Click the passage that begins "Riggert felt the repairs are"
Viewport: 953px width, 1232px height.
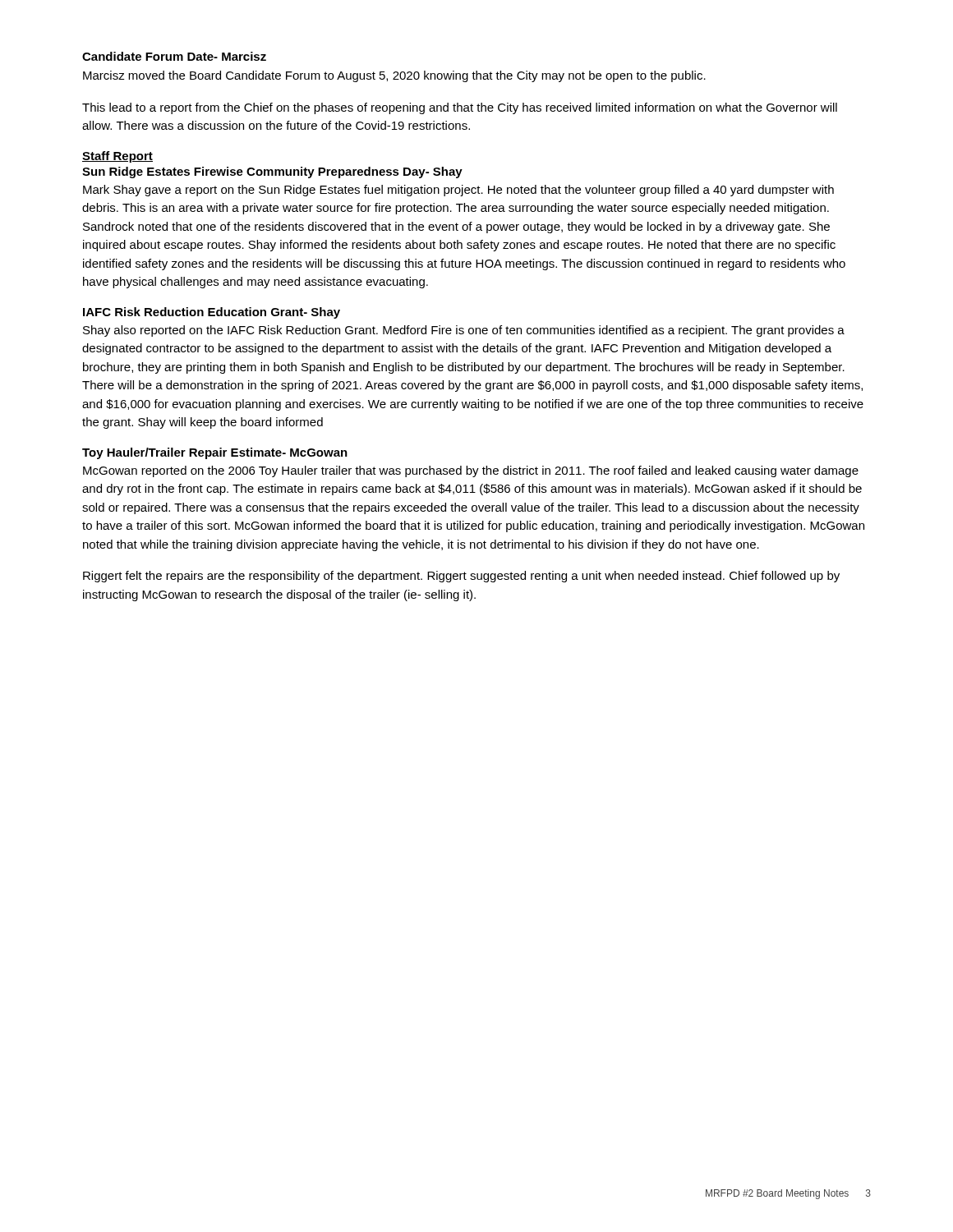click(x=461, y=585)
